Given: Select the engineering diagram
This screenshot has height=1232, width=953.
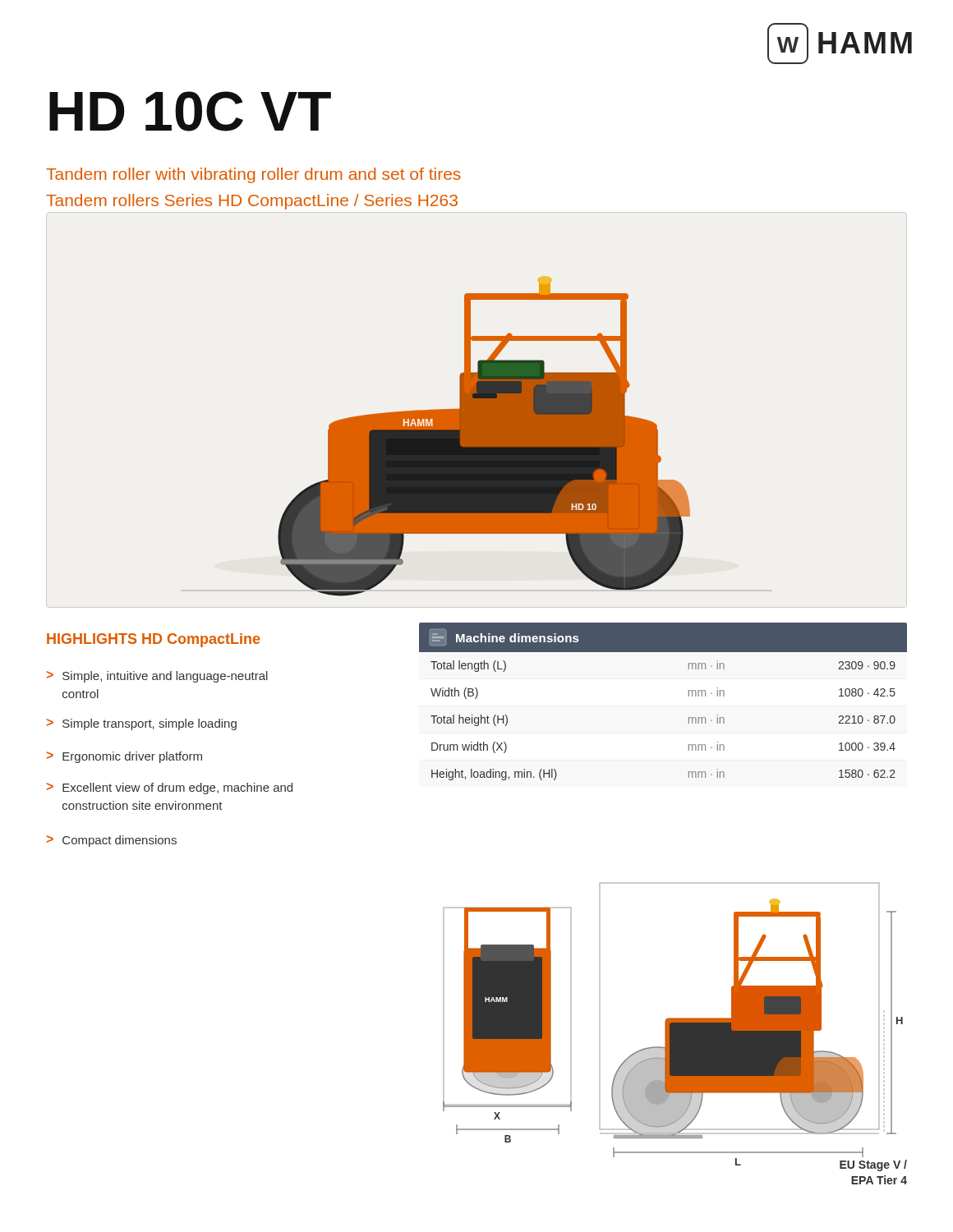Looking at the screenshot, I should pyautogui.click(x=663, y=1027).
